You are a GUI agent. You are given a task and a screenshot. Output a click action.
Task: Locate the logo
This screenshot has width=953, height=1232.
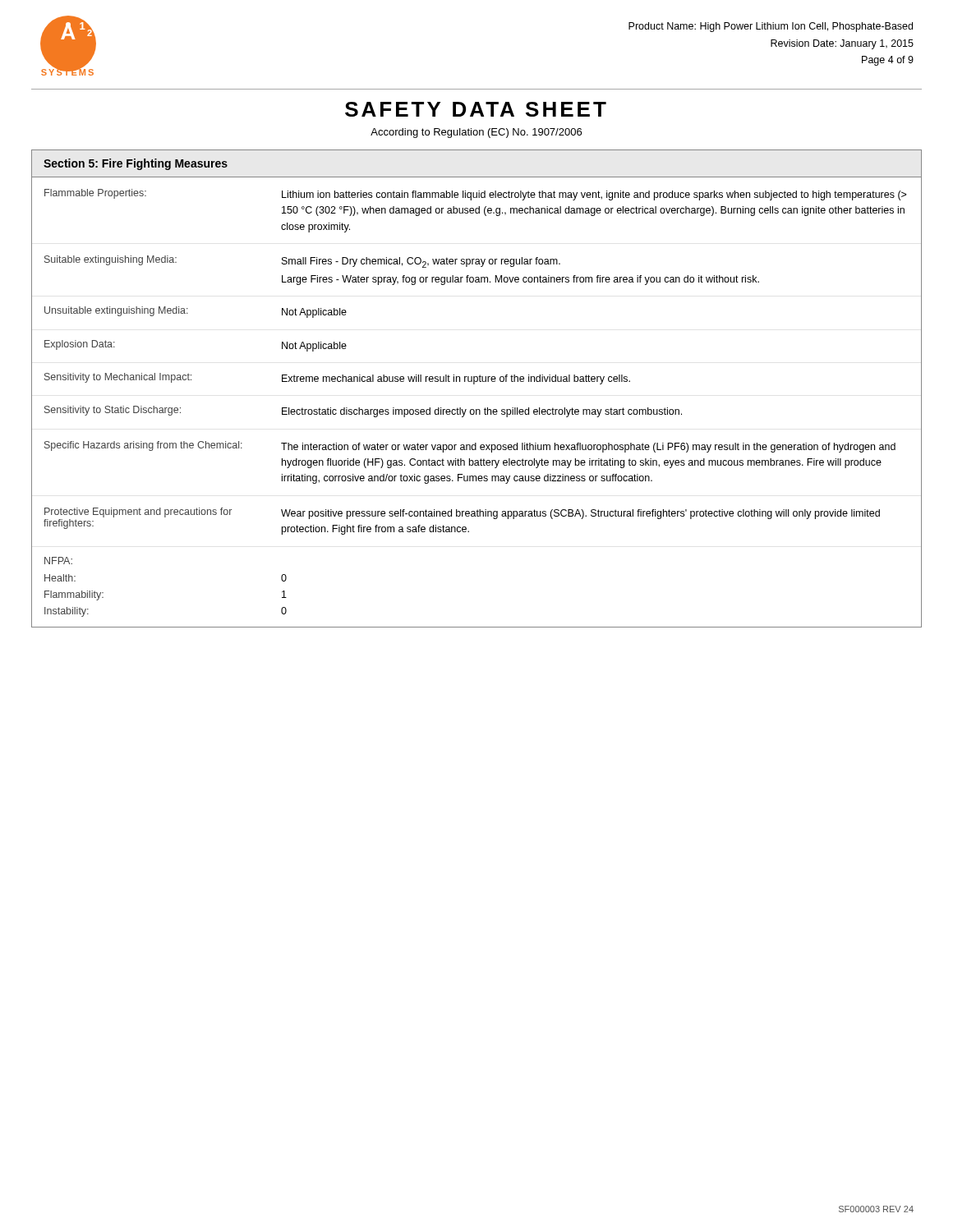[x=68, y=49]
